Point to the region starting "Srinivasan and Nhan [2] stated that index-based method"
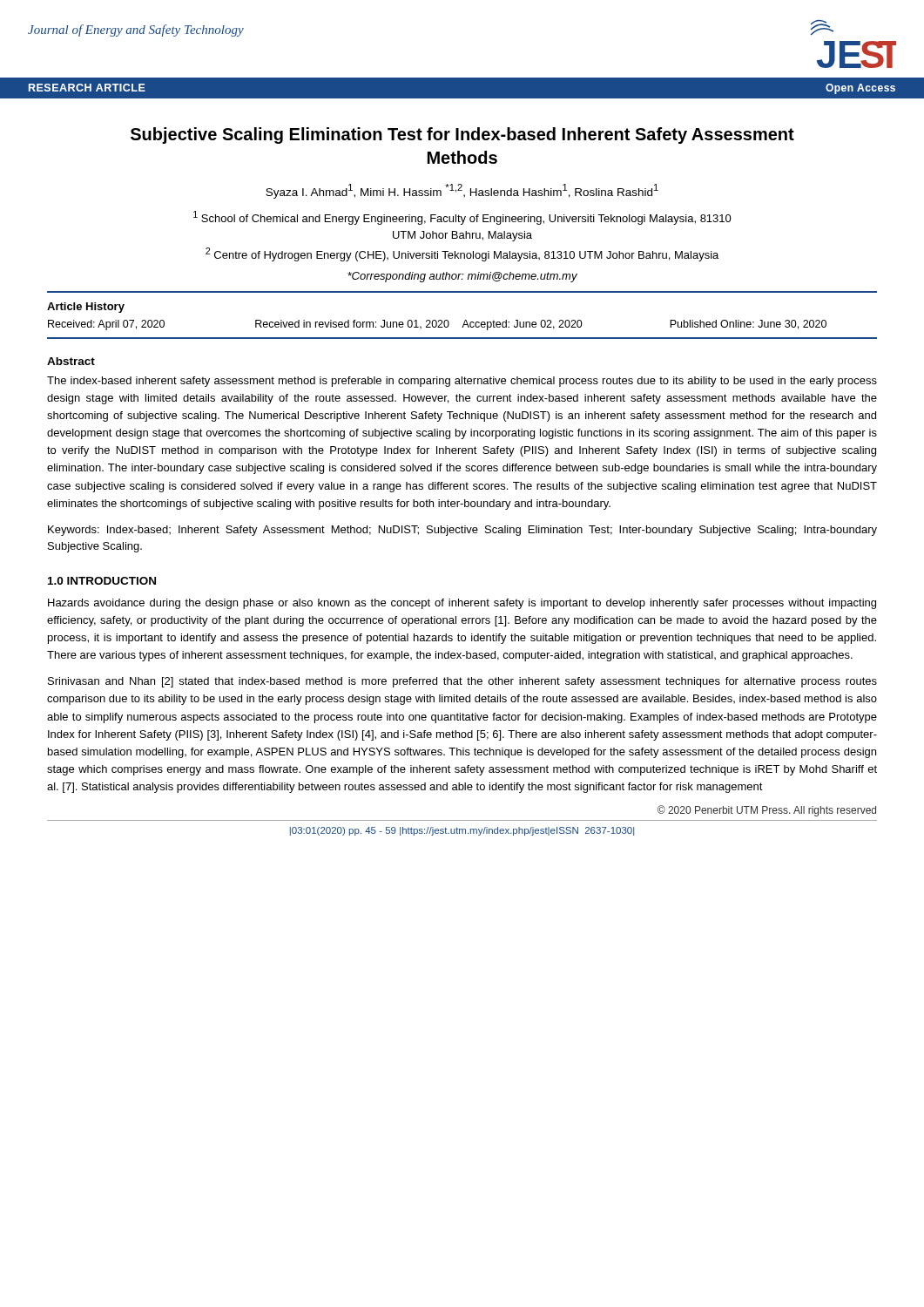Viewport: 924px width, 1307px height. coord(462,734)
